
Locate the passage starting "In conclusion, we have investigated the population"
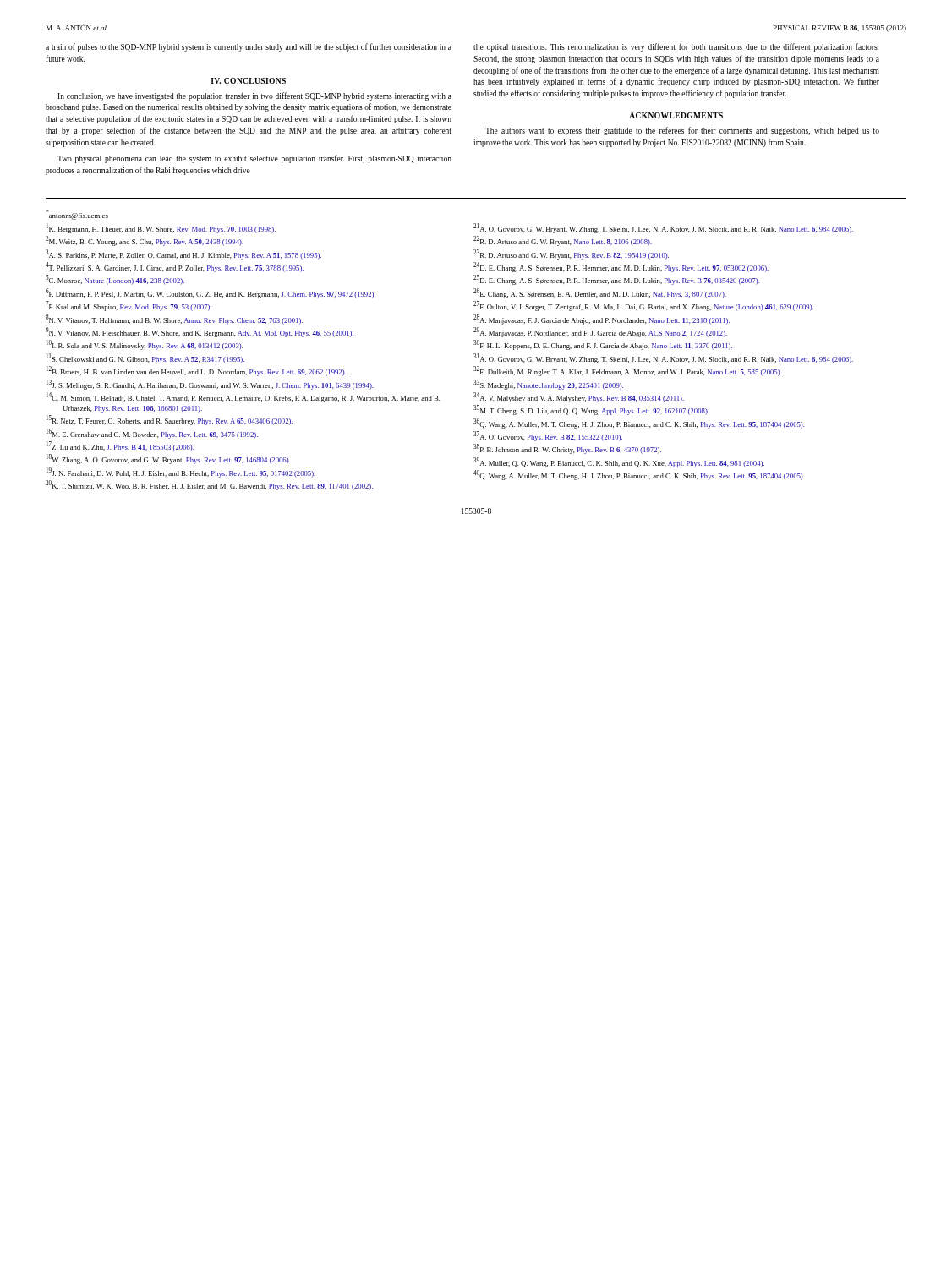249,134
